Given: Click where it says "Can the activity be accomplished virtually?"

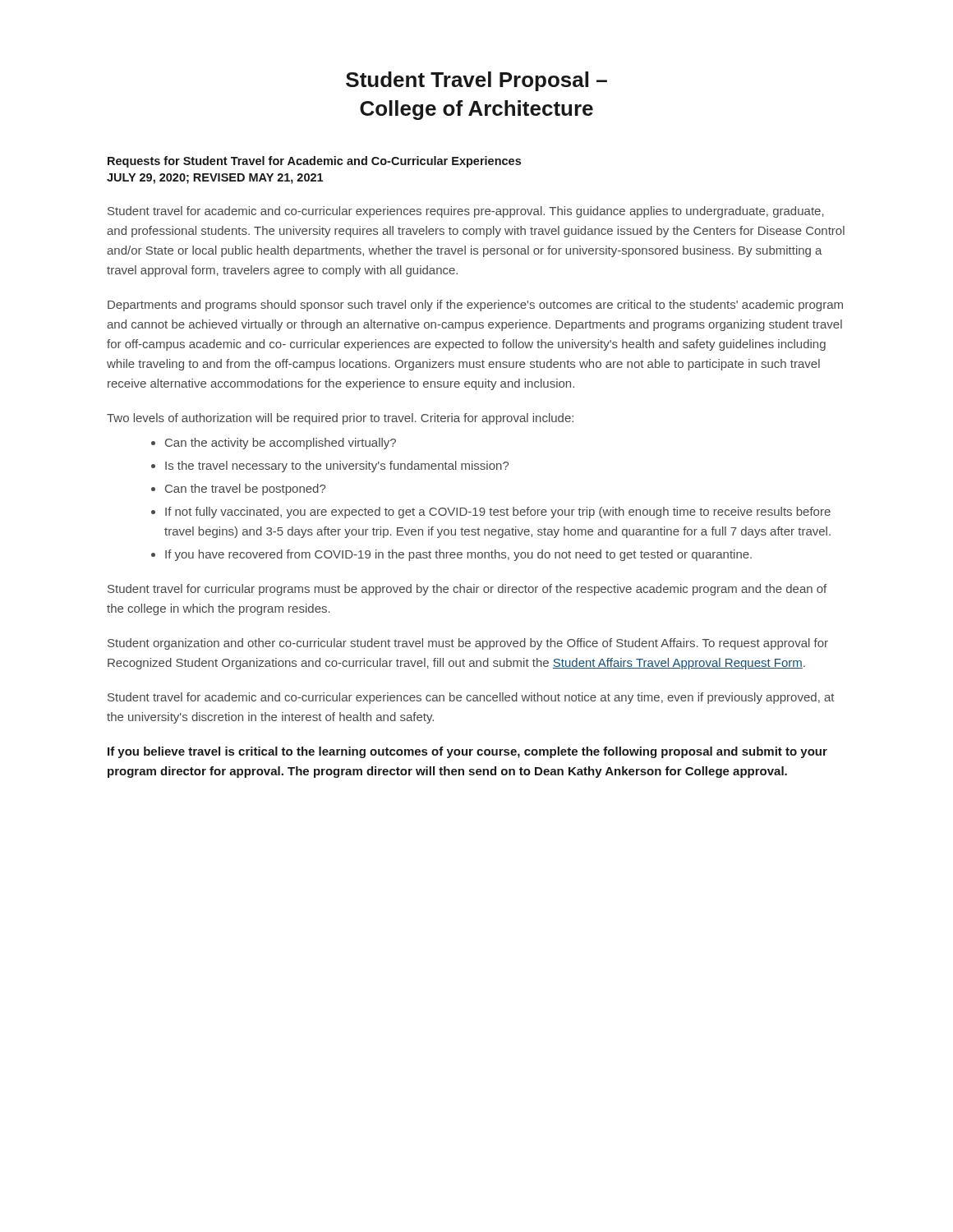Looking at the screenshot, I should click(280, 442).
